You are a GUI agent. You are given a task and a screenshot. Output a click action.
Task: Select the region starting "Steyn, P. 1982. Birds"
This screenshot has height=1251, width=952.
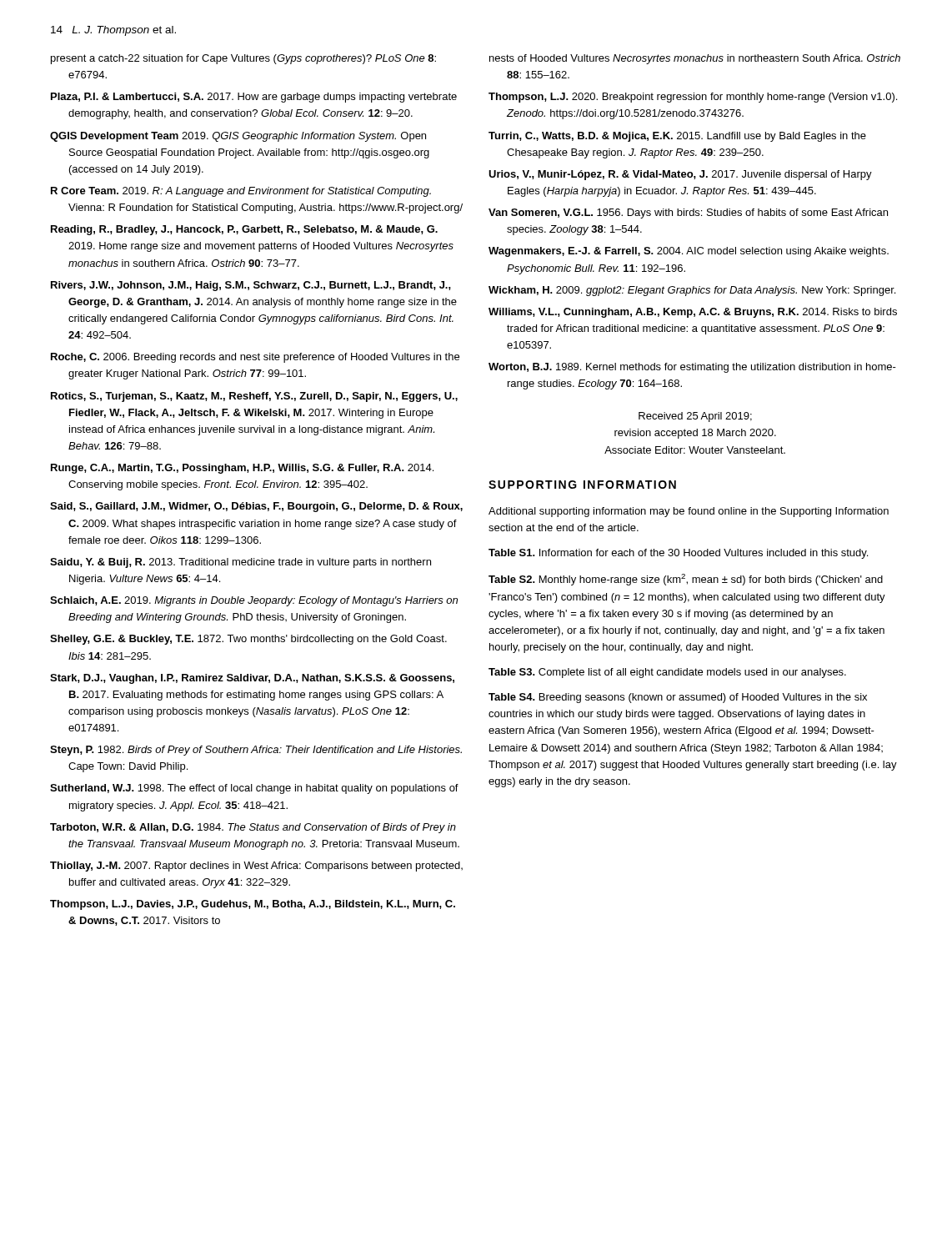tap(257, 758)
